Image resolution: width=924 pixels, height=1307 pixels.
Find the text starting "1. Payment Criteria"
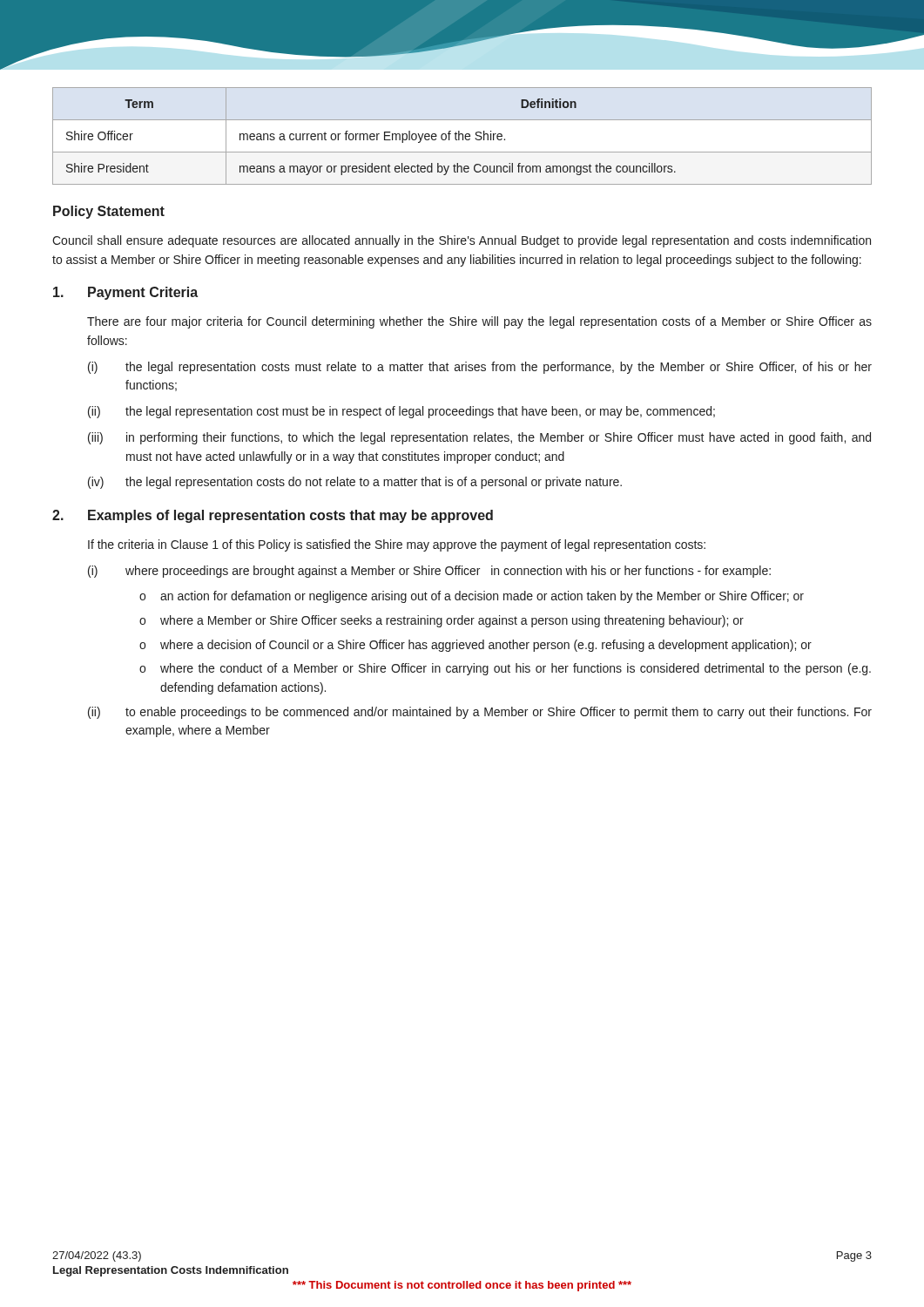(125, 293)
